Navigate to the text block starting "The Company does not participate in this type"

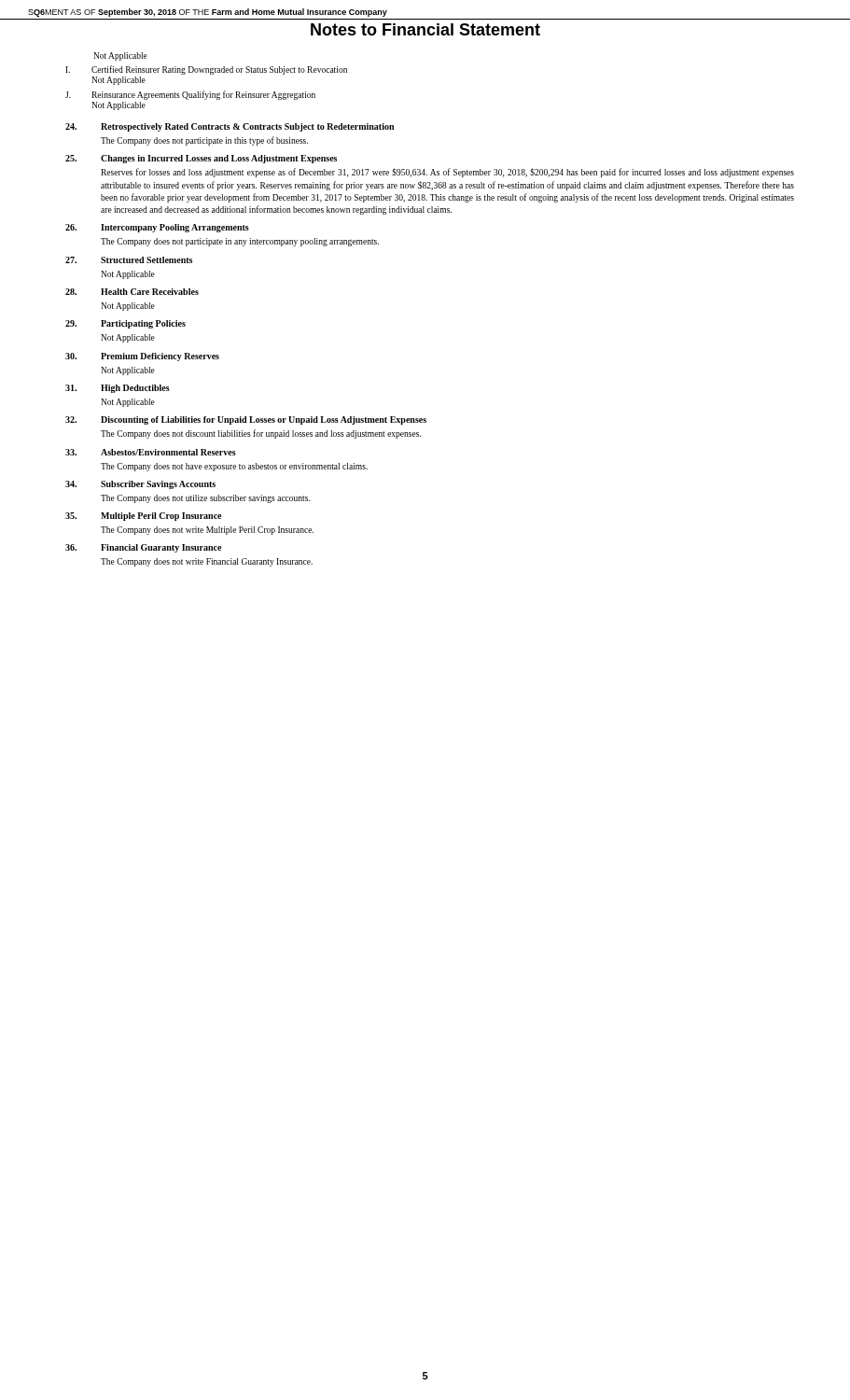point(205,141)
